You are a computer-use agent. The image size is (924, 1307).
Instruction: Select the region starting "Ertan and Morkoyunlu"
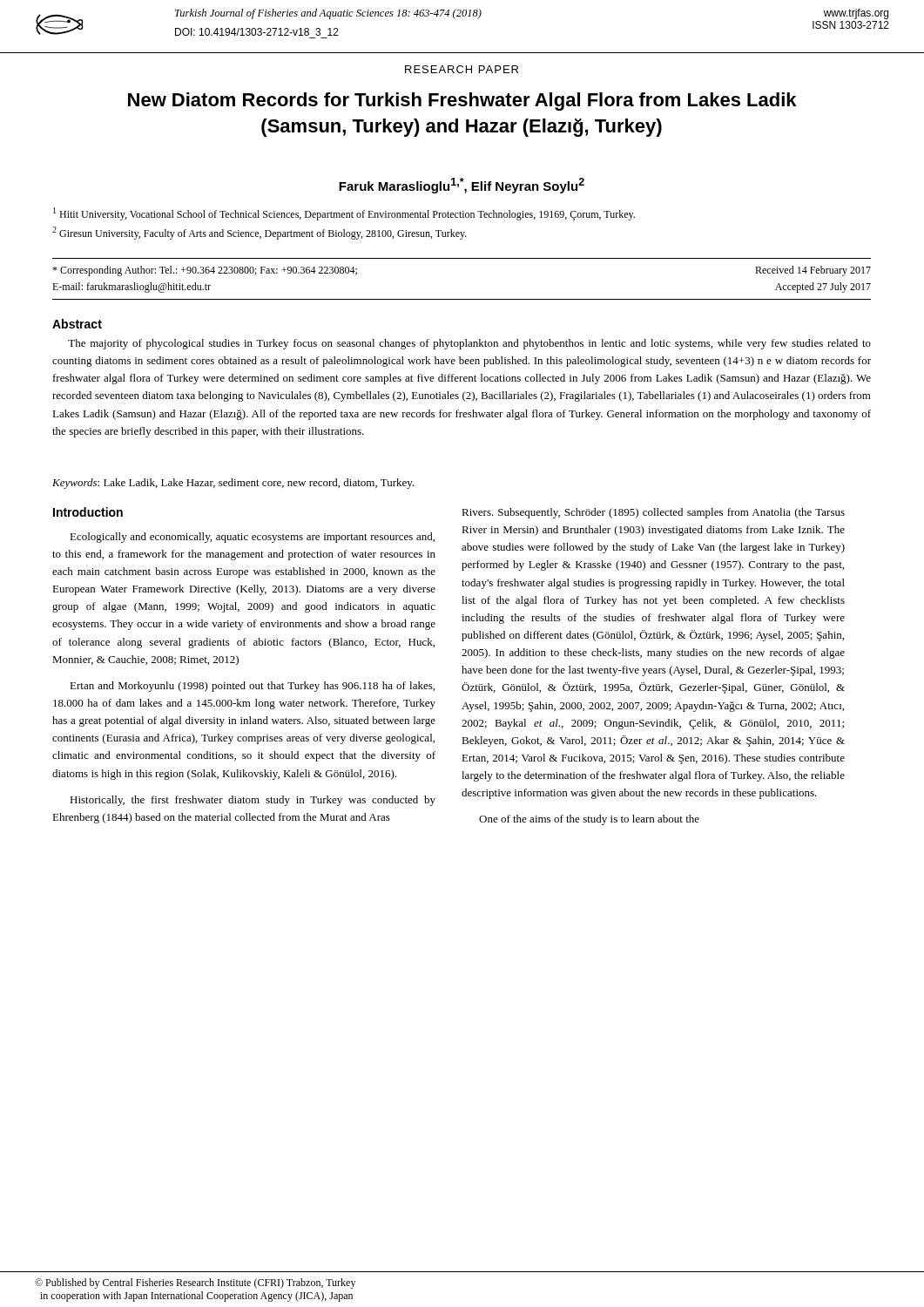pos(244,729)
